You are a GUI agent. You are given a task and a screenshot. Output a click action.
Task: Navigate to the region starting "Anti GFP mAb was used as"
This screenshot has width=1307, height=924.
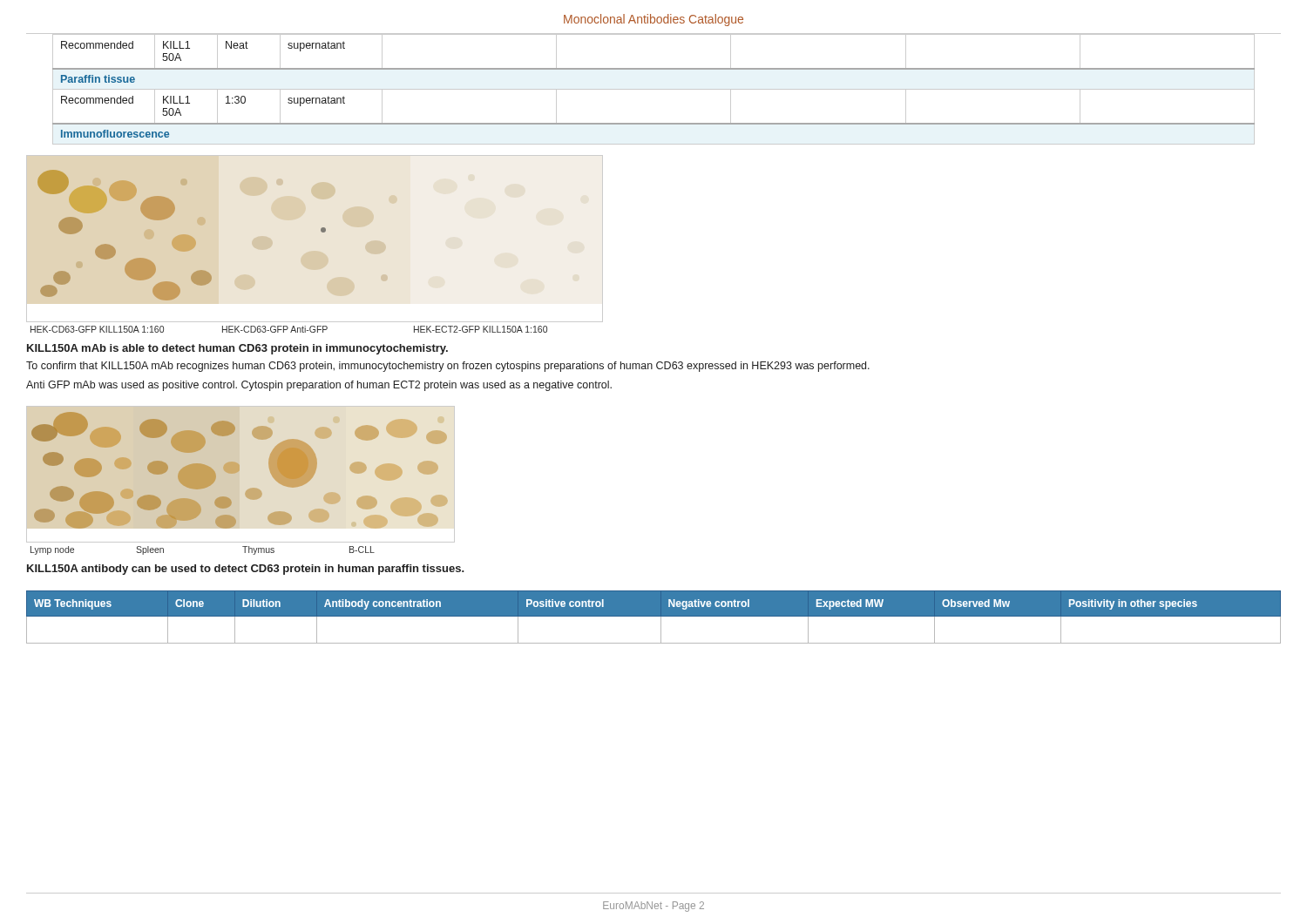click(319, 385)
